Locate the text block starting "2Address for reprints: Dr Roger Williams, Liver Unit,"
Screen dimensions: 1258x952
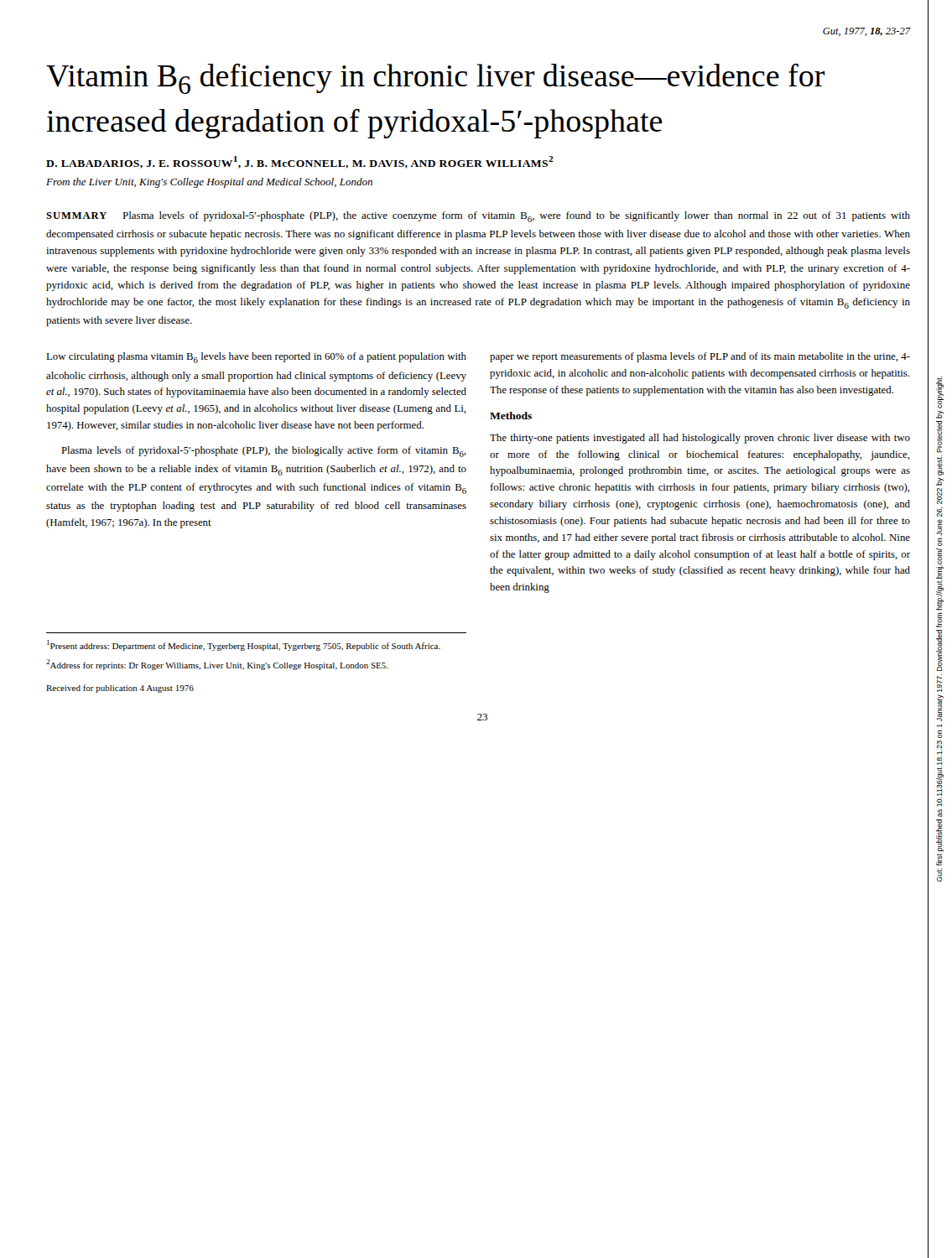(x=217, y=664)
